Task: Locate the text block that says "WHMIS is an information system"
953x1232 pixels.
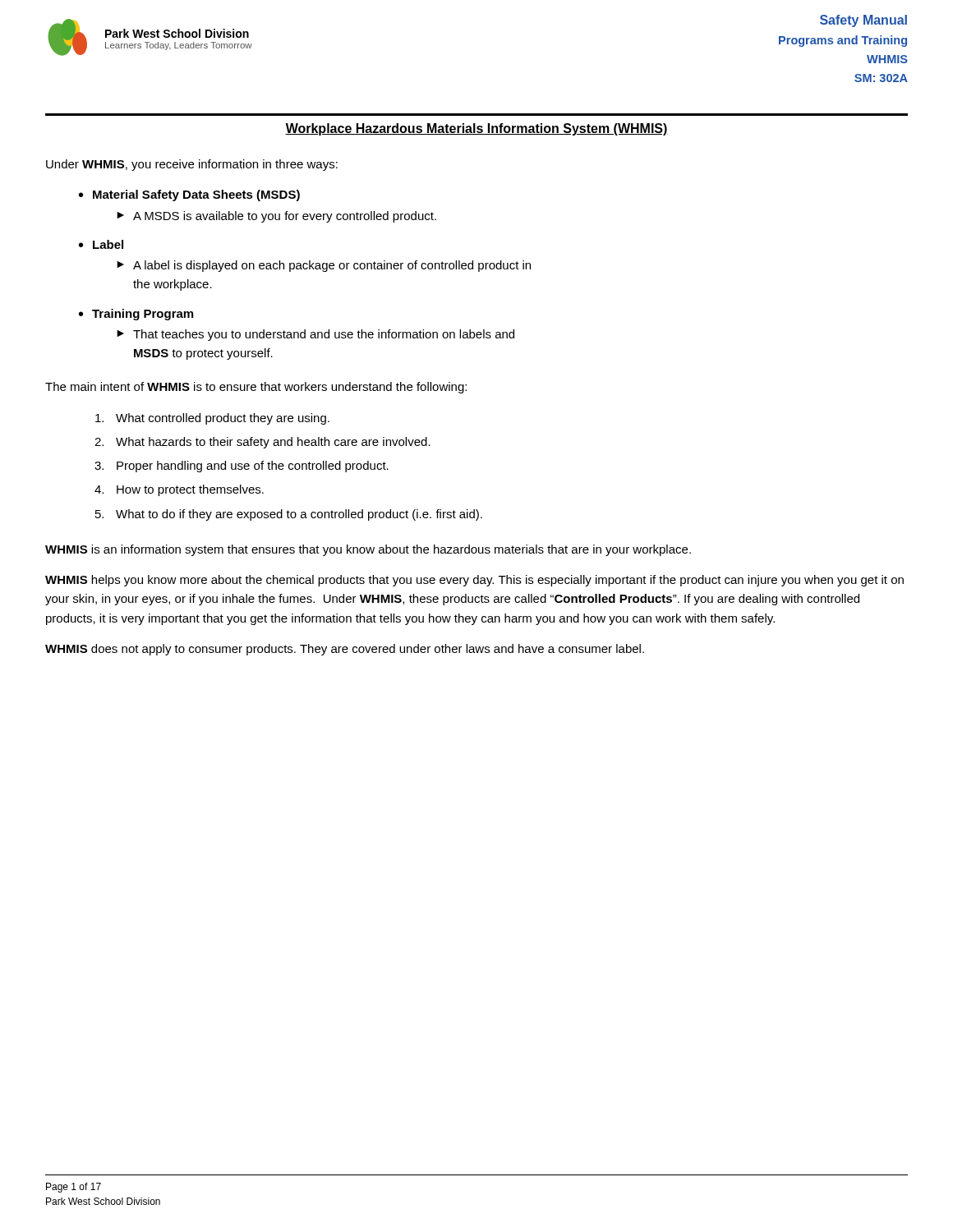Action: click(x=368, y=549)
